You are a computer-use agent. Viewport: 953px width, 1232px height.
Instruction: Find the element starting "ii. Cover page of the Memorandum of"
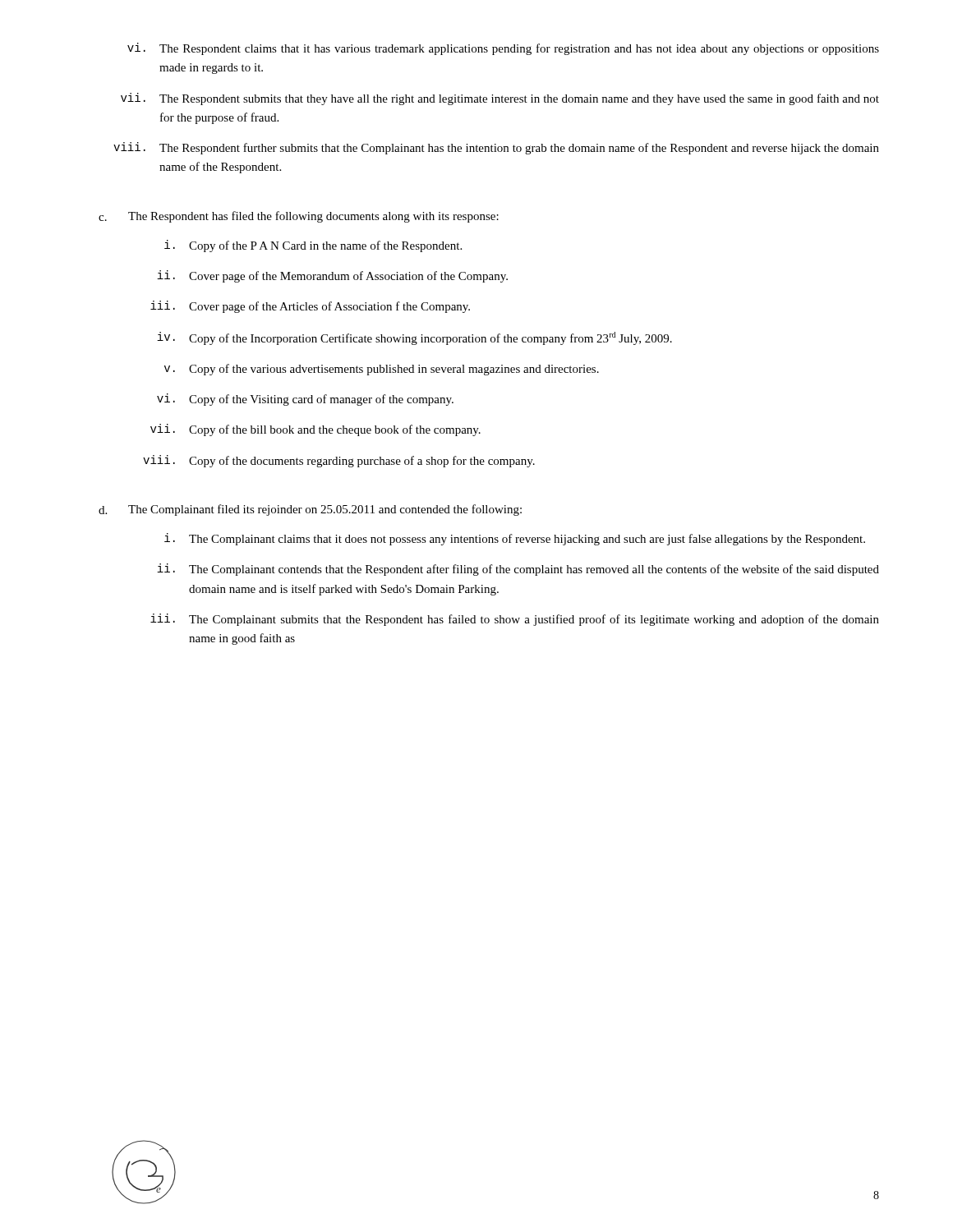507,277
